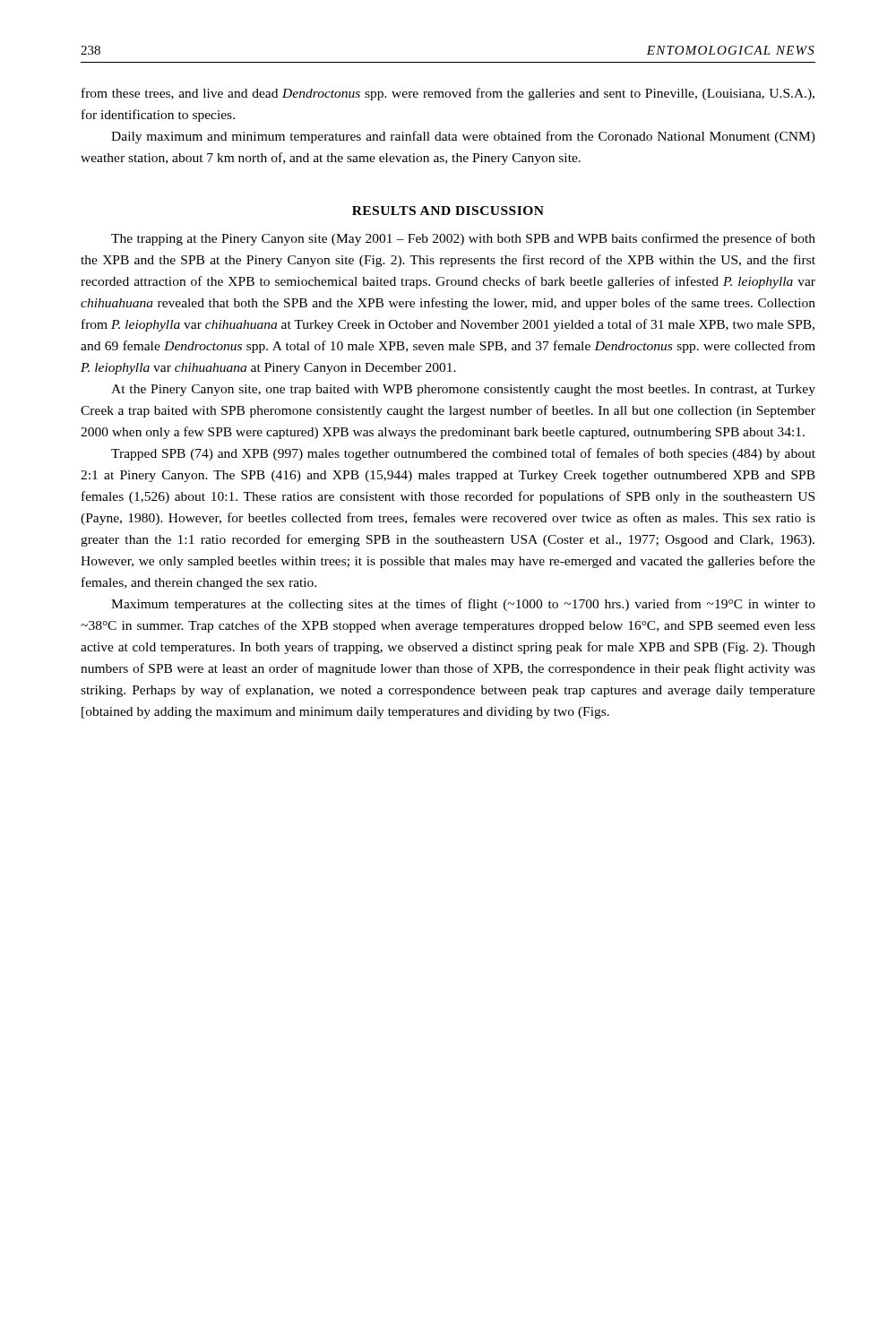Screen dimensions: 1344x896
Task: Select the passage starting "RESULTS AND DISCUSSION"
Action: tap(448, 210)
